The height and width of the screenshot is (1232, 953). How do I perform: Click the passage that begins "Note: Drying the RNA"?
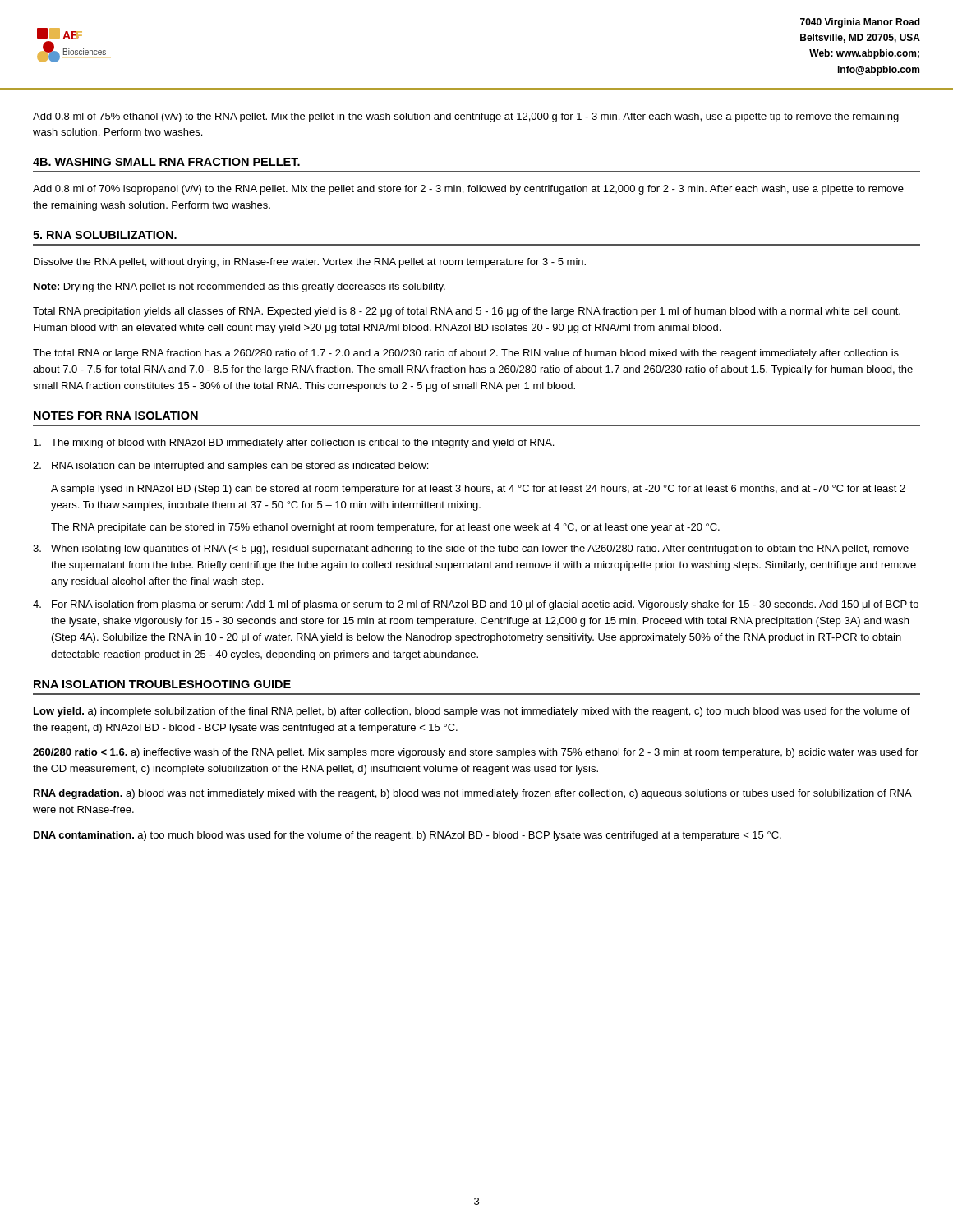pos(239,286)
